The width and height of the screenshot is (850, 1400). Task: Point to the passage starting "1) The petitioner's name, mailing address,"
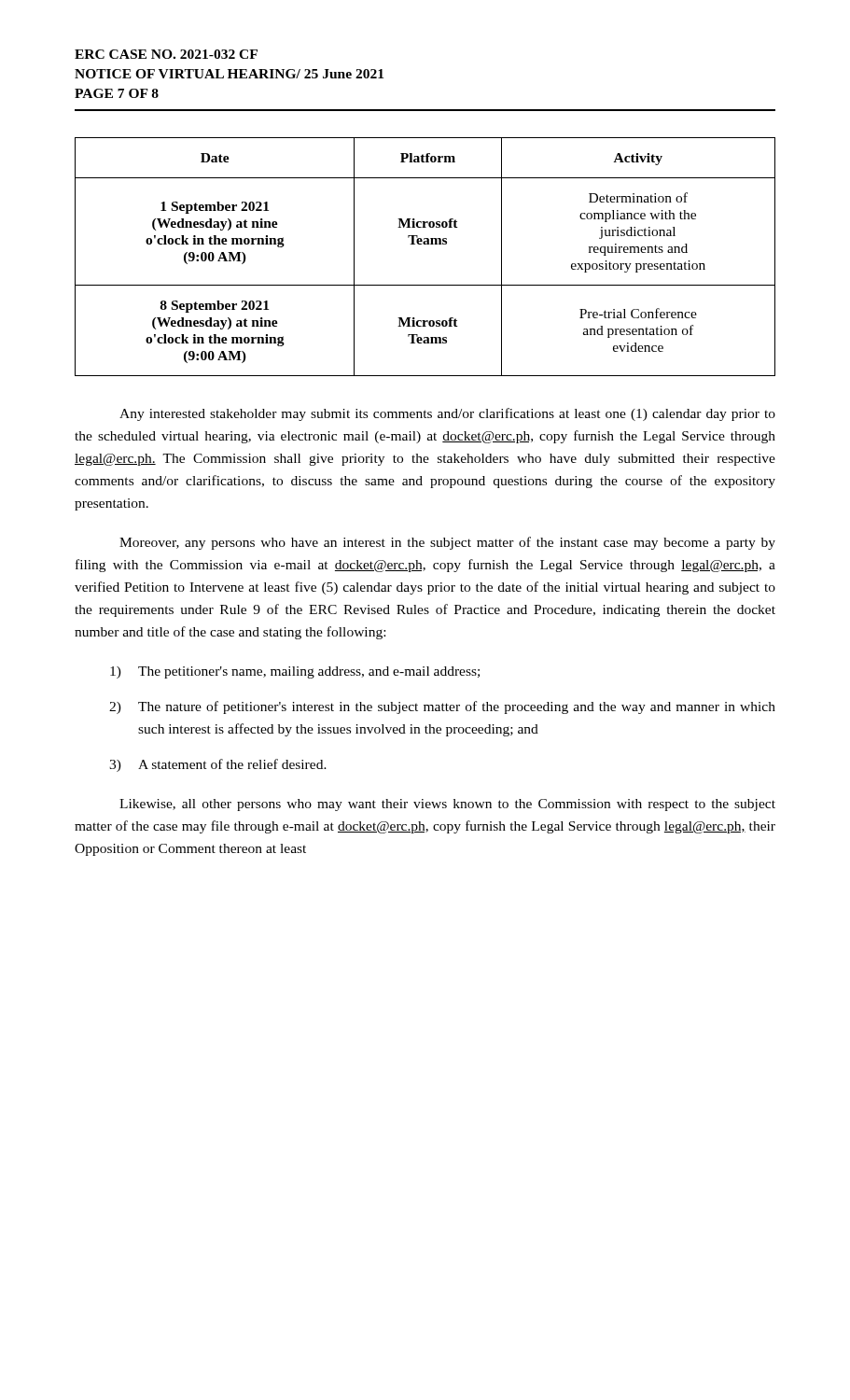pyautogui.click(x=425, y=671)
